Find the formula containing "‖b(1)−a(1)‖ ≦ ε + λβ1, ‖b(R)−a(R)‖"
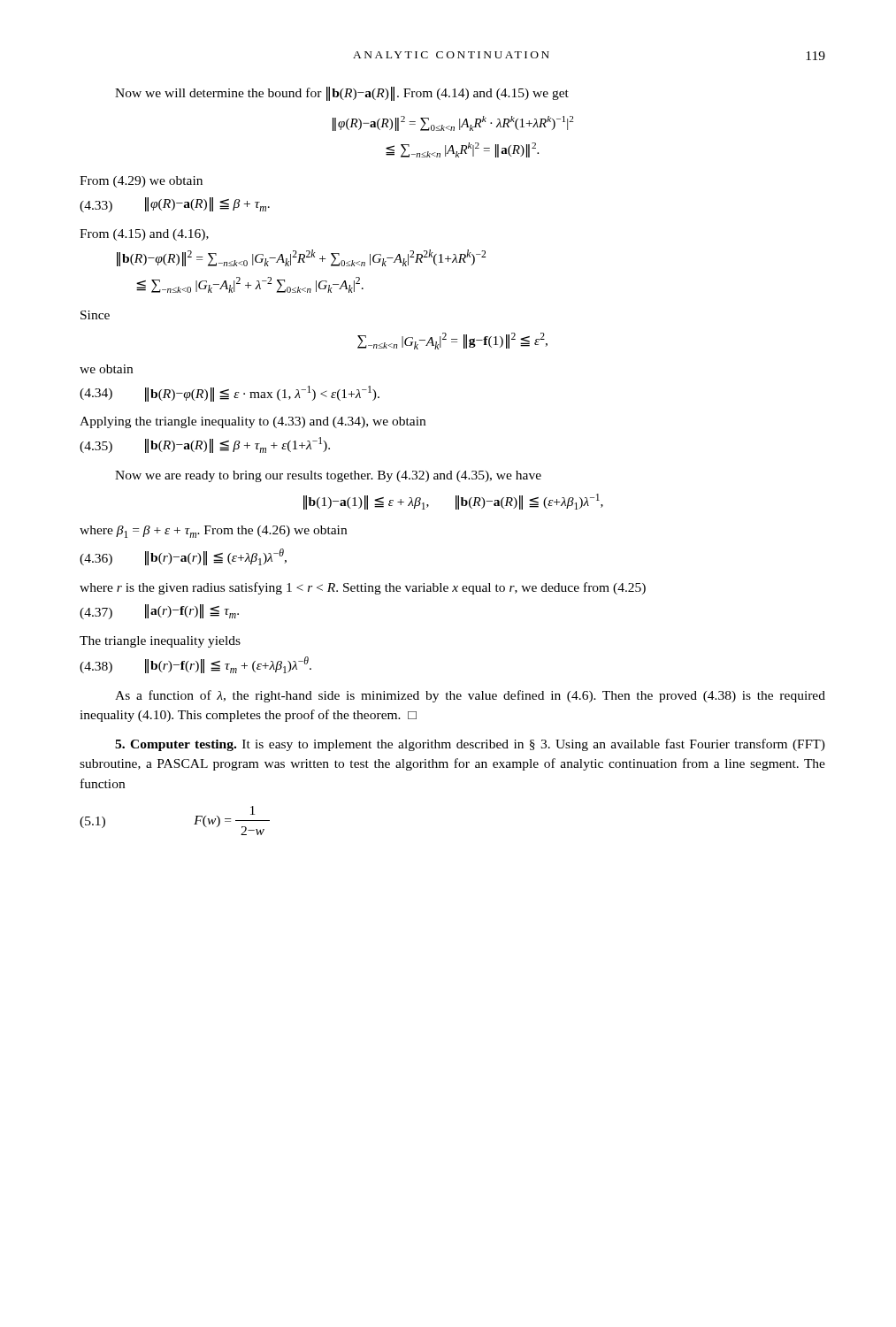 [452, 502]
